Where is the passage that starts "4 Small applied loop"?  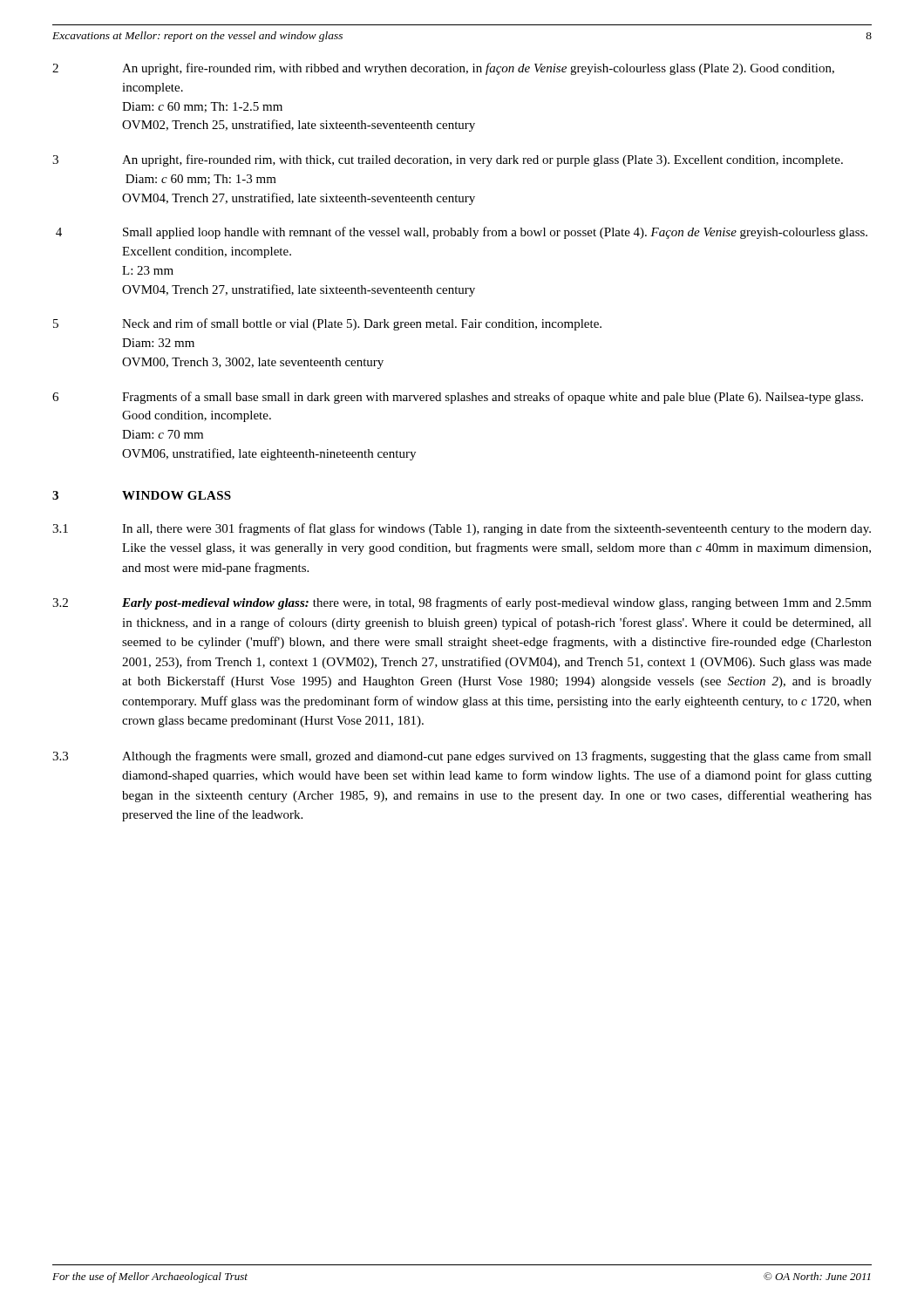coord(462,233)
